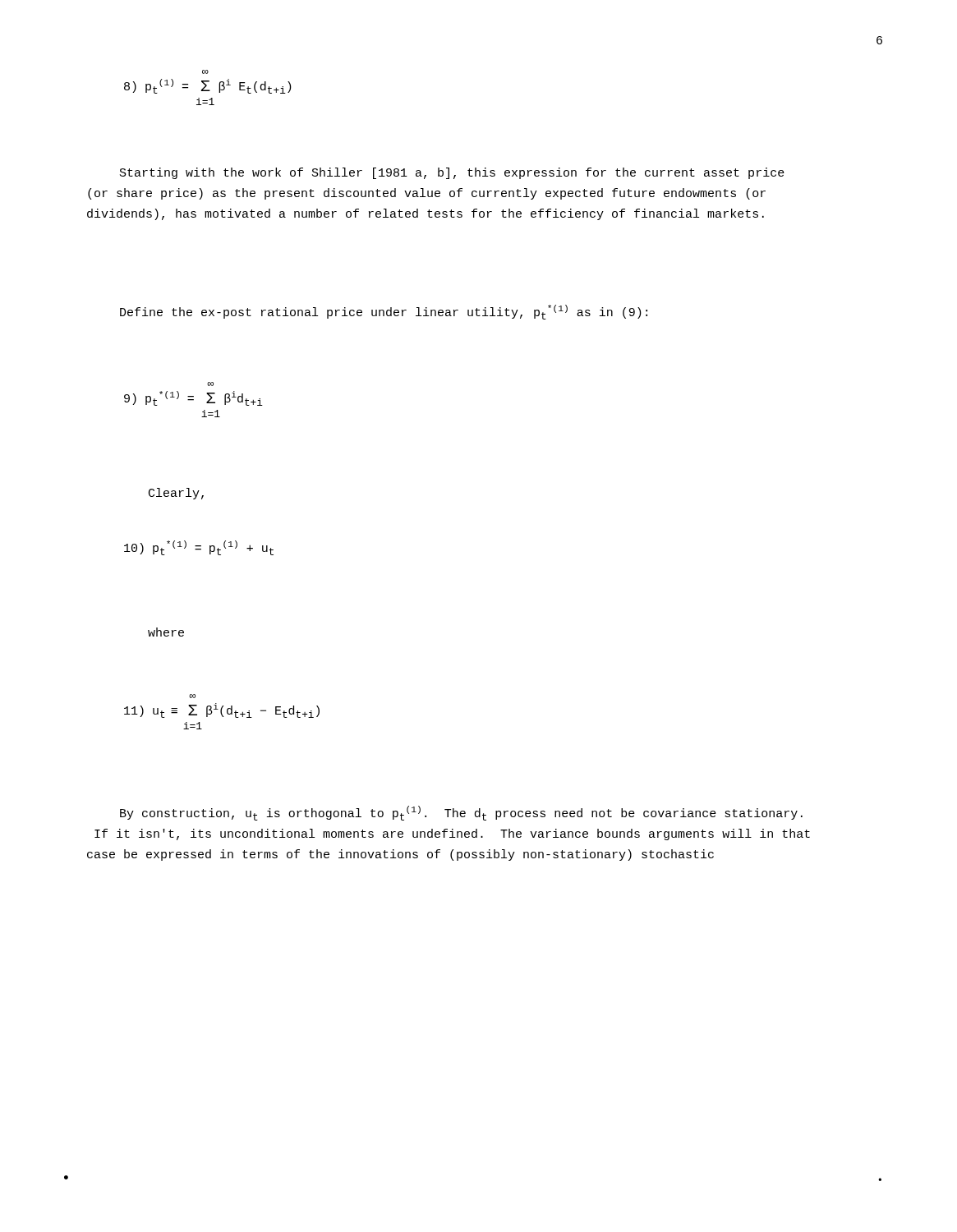Locate the block of text that opens with "Starting with the"
Viewport: 957px width, 1232px height.
point(444,195)
